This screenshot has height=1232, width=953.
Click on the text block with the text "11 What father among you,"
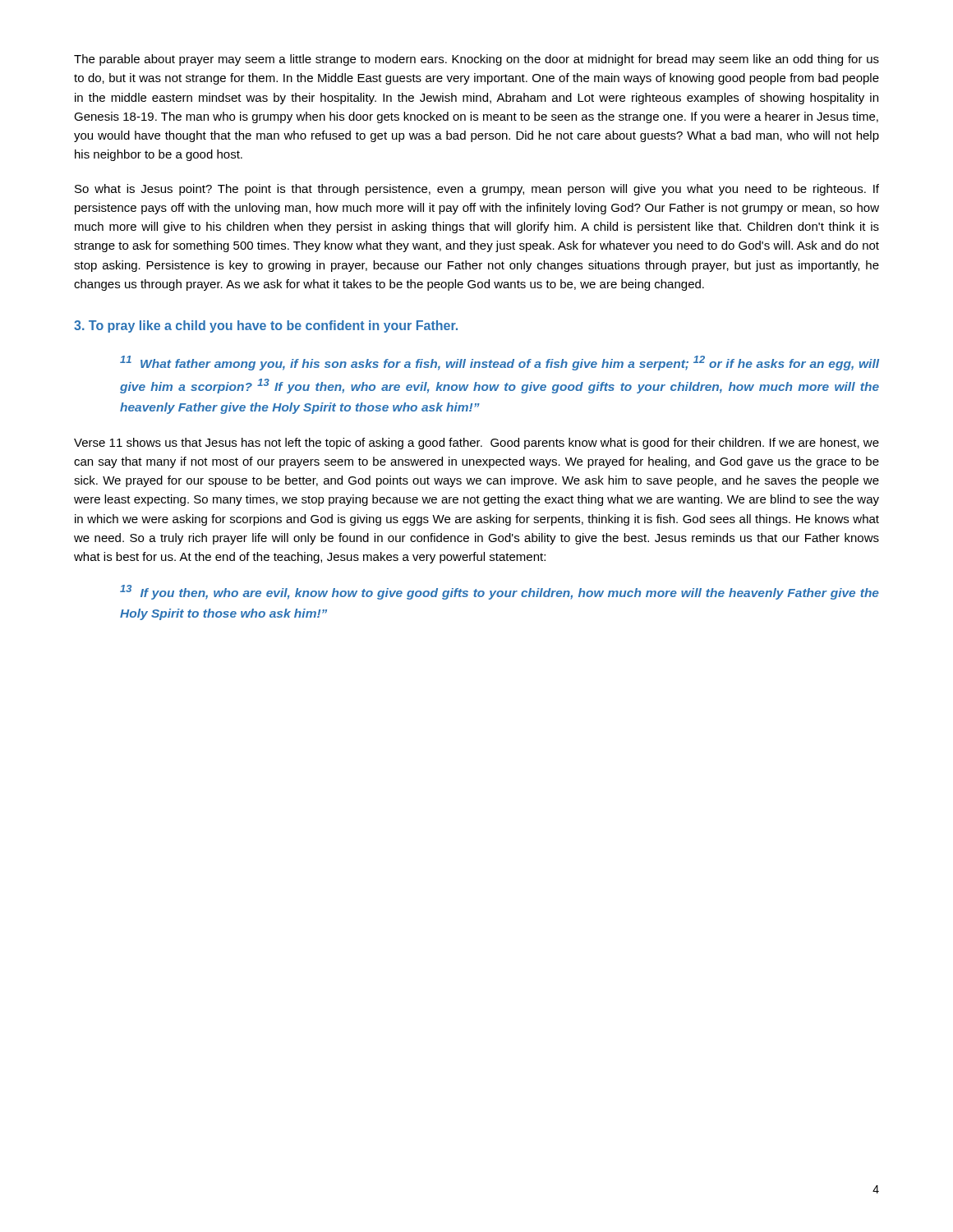[500, 383]
